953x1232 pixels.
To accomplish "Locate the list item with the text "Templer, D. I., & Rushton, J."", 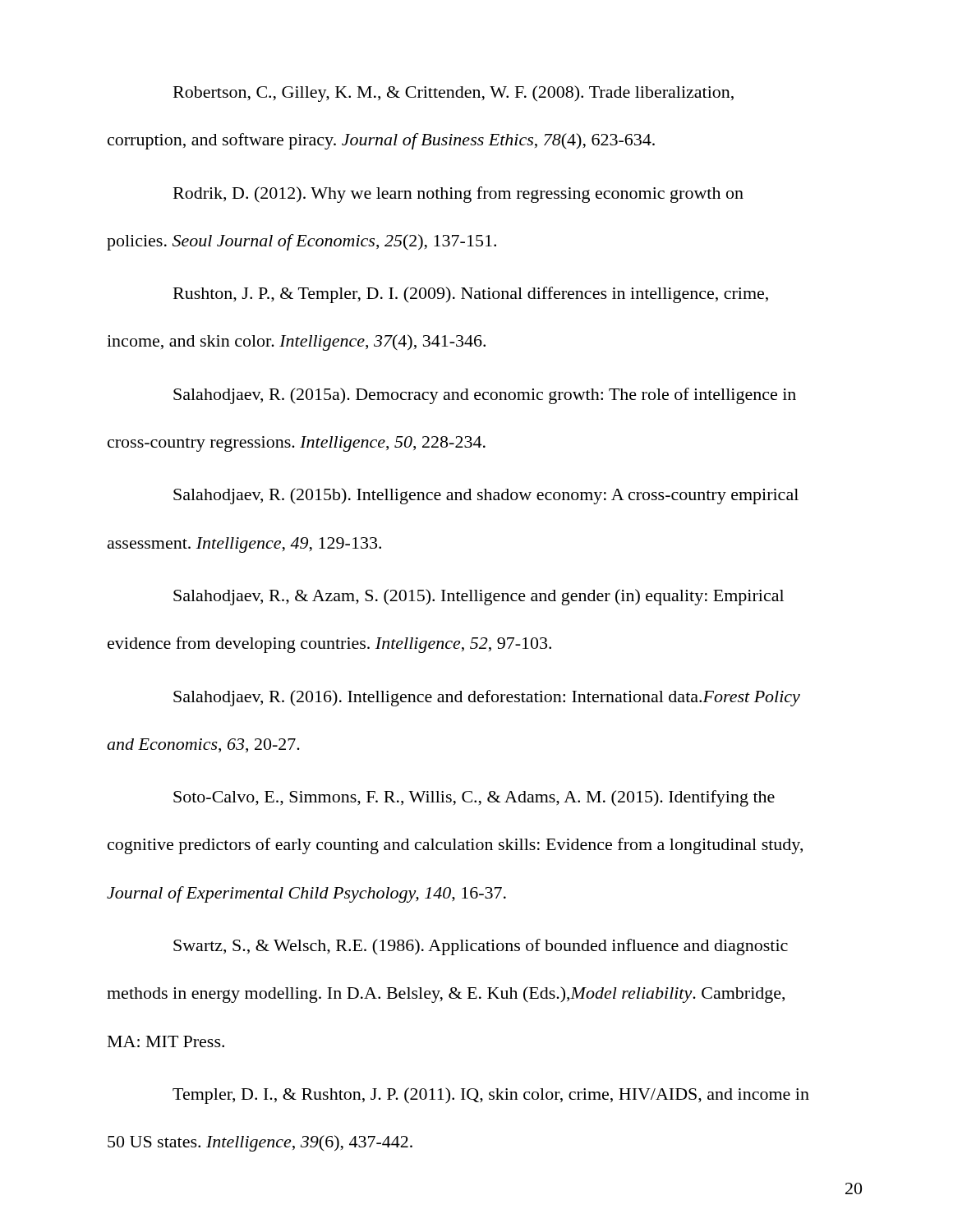I will (491, 1096).
